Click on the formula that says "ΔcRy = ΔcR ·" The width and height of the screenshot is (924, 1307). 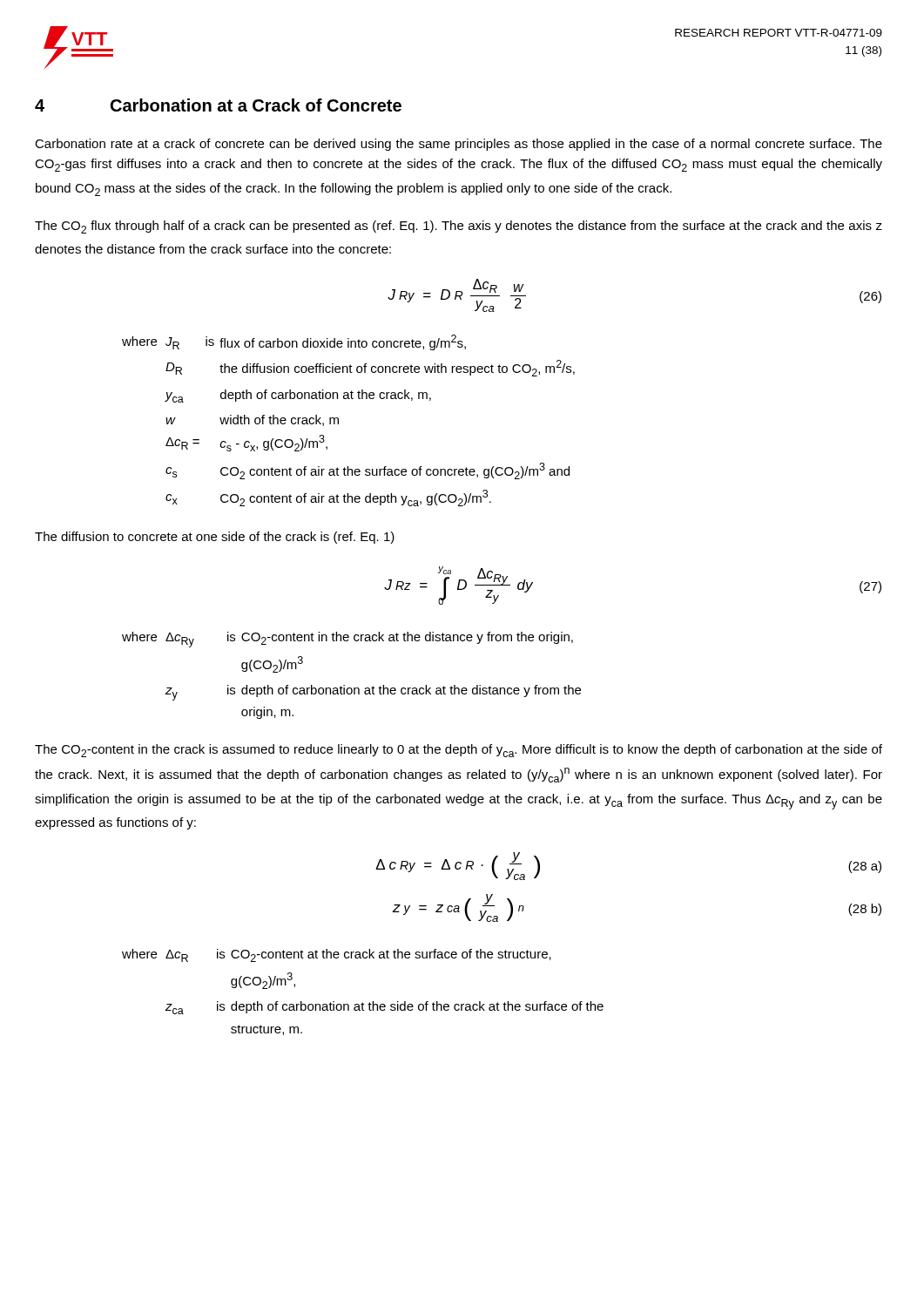(494, 866)
